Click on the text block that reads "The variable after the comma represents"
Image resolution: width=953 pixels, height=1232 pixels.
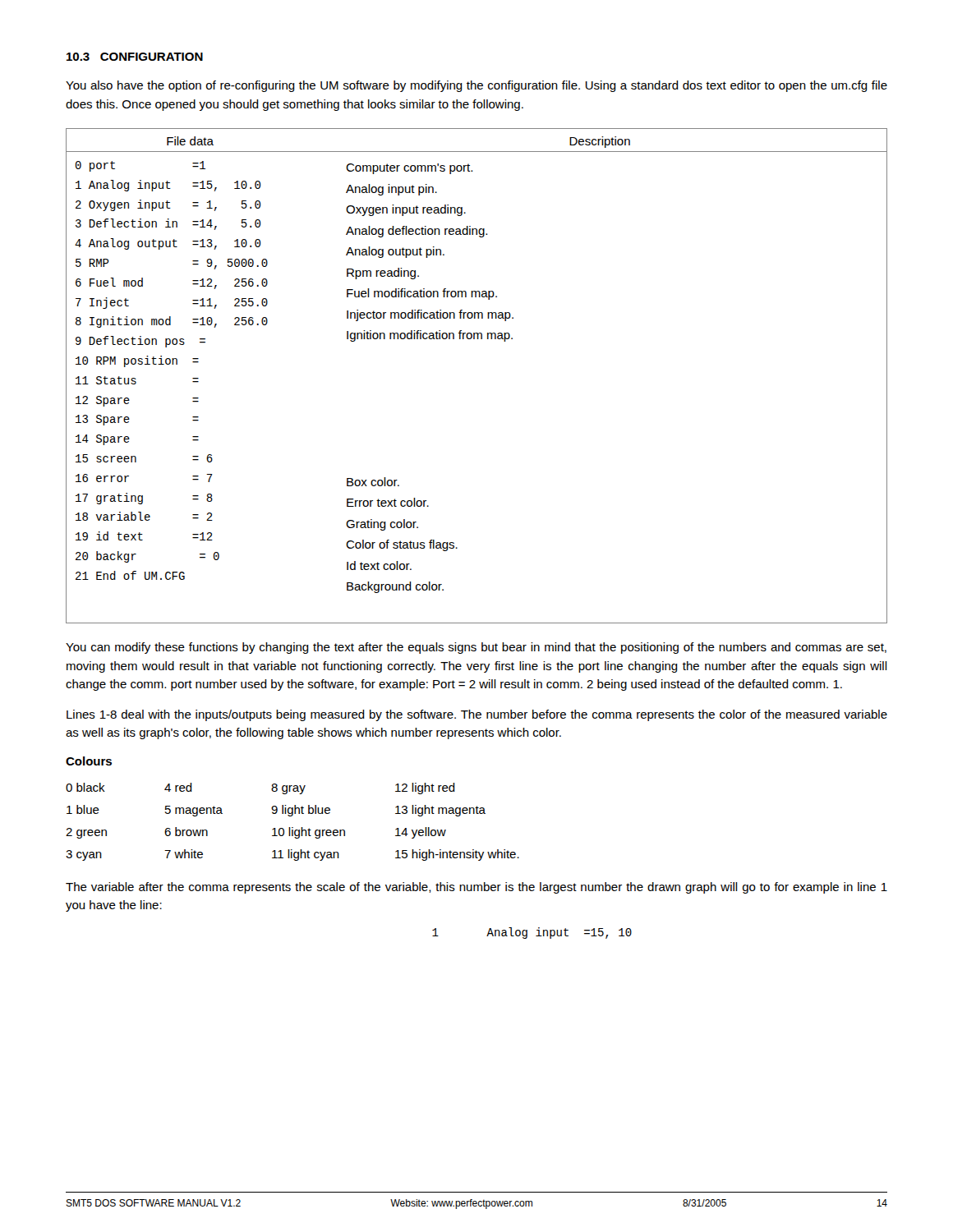[x=476, y=895]
